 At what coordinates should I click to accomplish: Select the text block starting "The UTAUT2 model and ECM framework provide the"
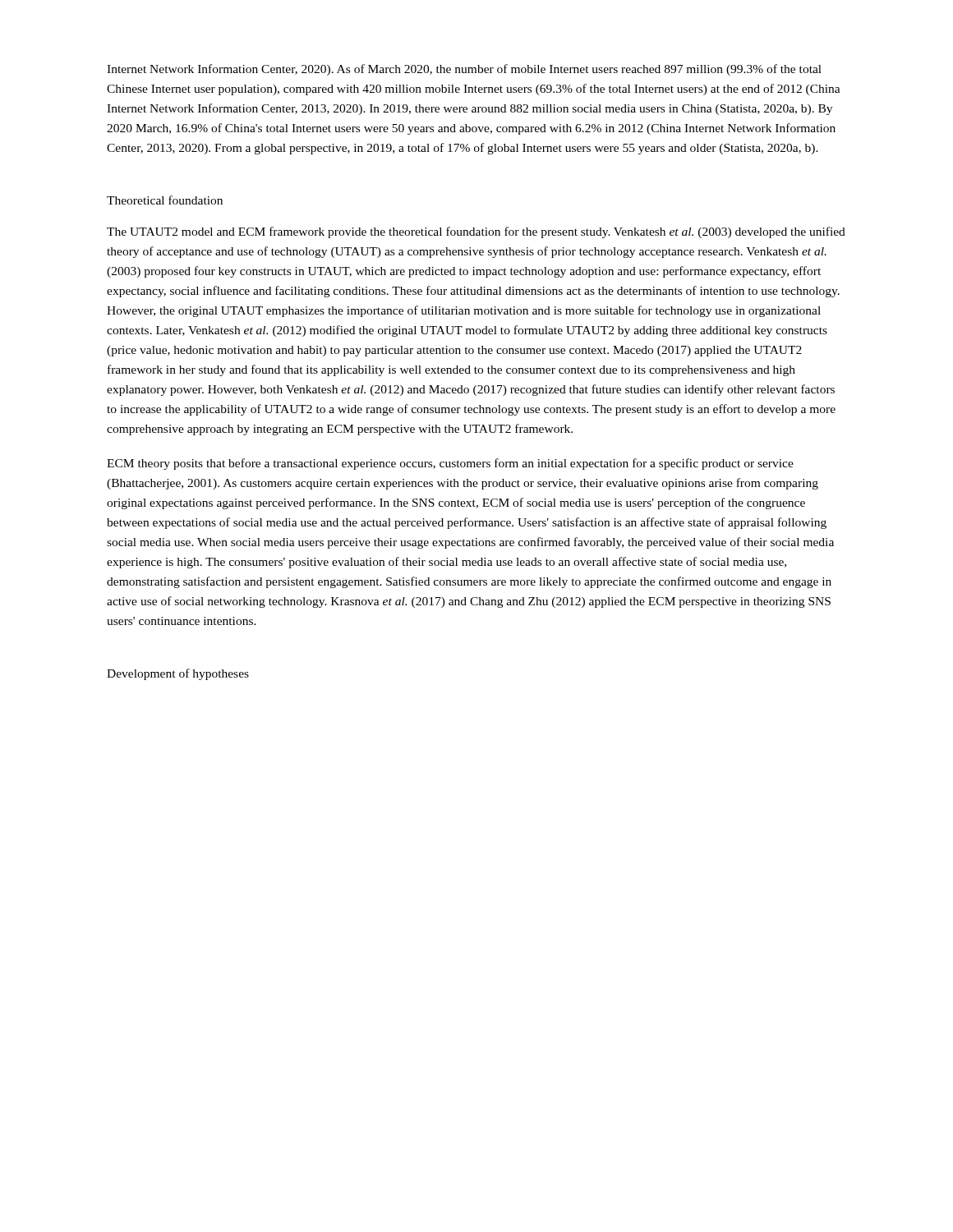click(476, 330)
